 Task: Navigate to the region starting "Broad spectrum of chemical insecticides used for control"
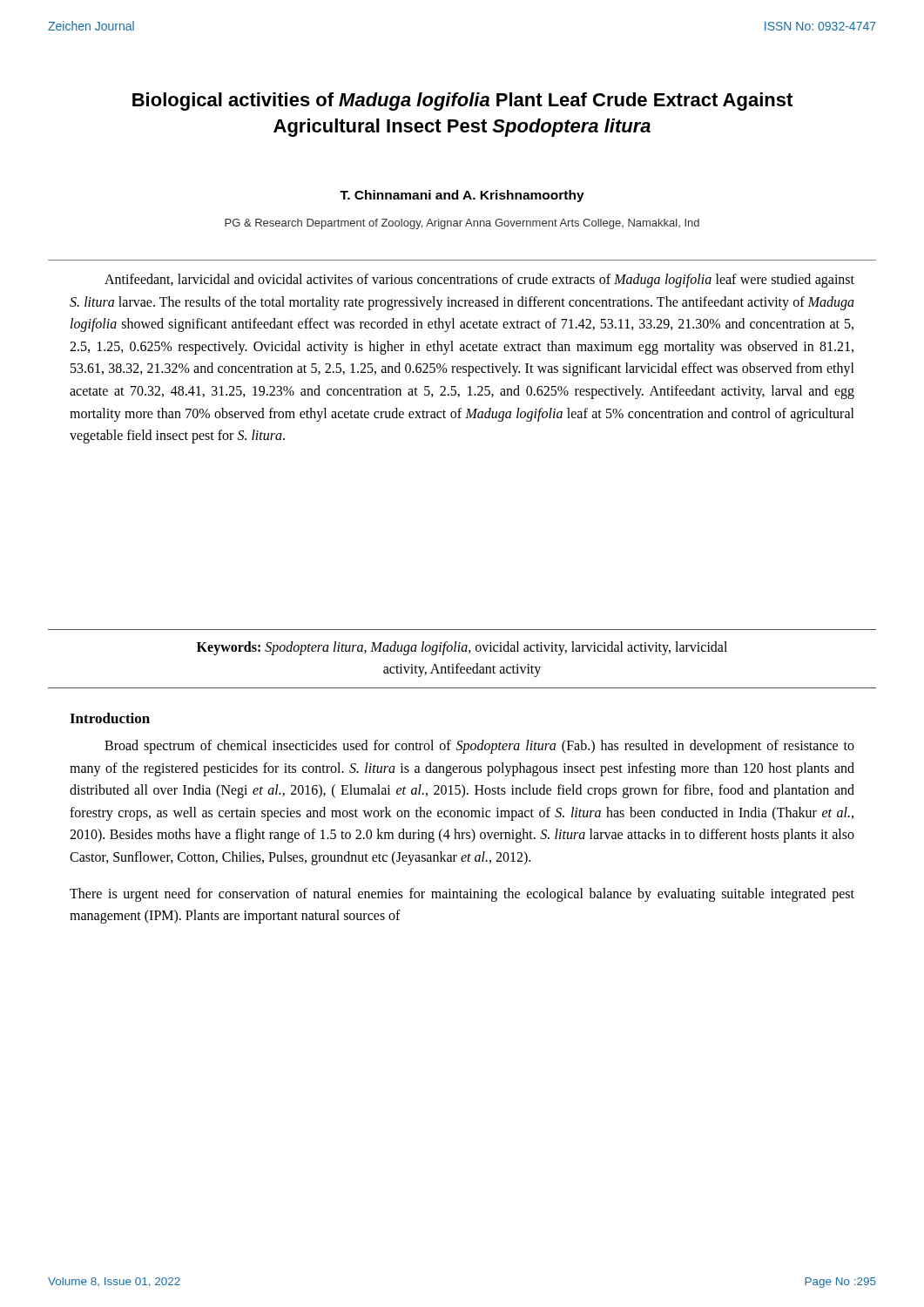[x=462, y=831]
